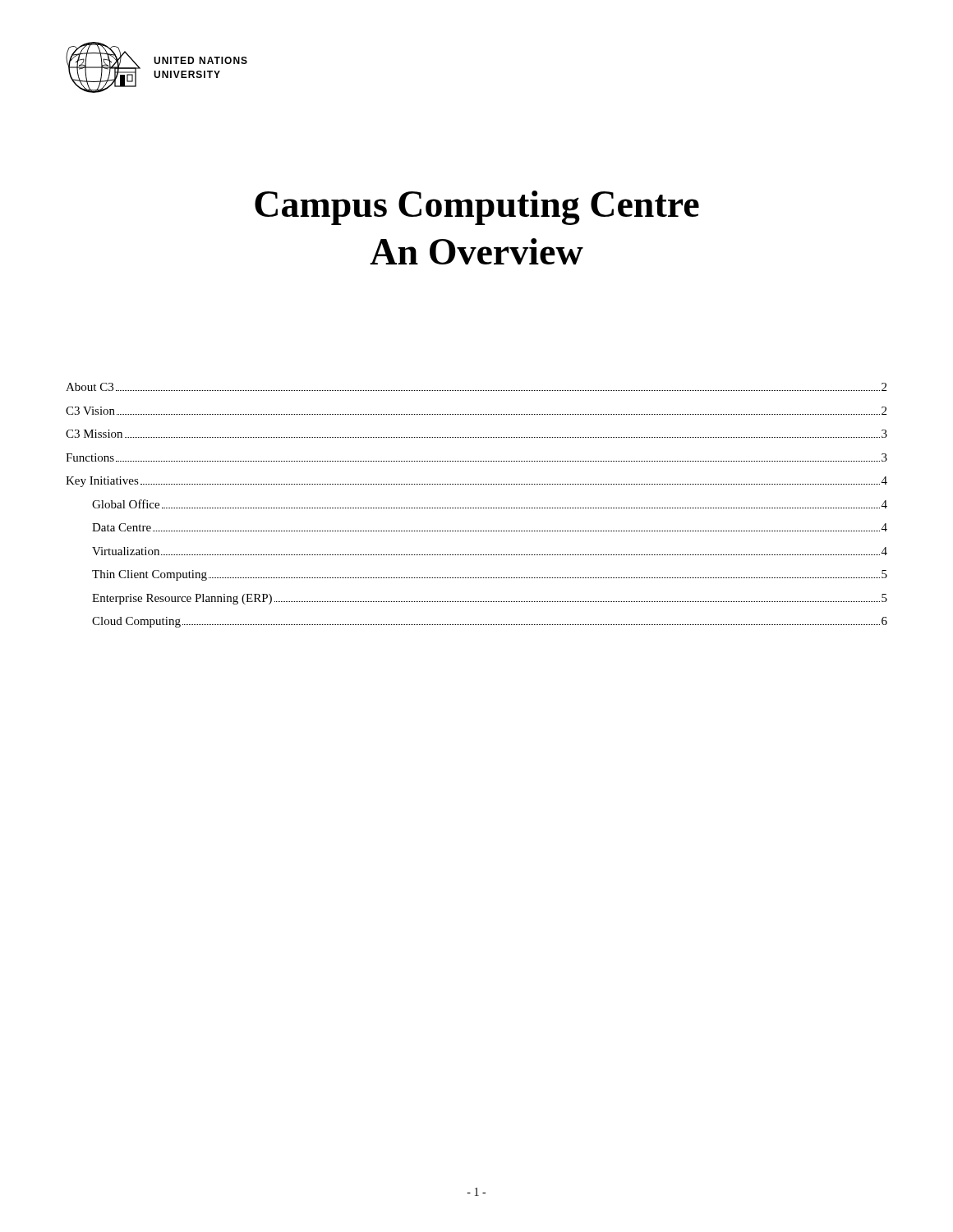Find "Virtualization 4" on this page

490,551
